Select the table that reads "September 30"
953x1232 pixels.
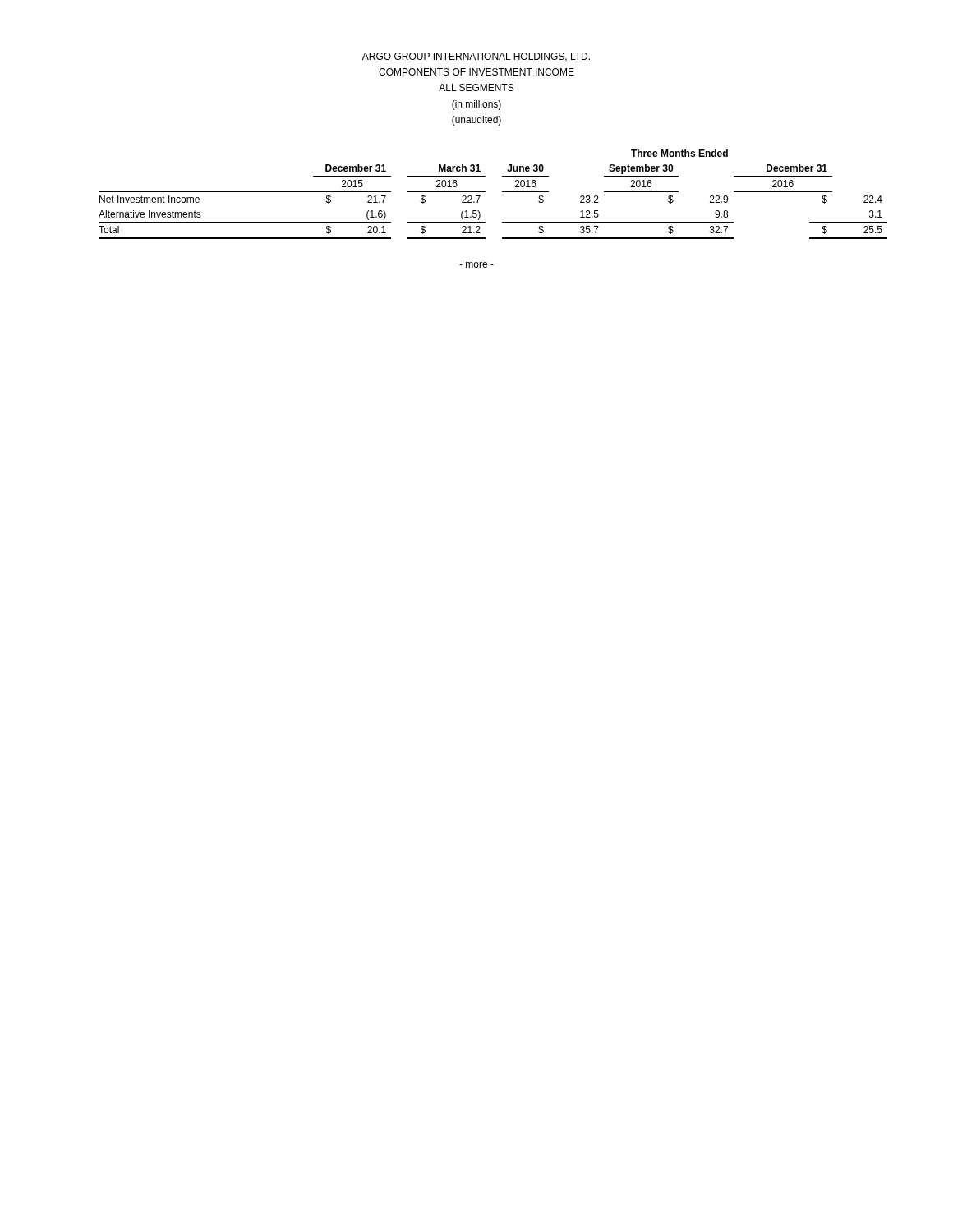[476, 193]
